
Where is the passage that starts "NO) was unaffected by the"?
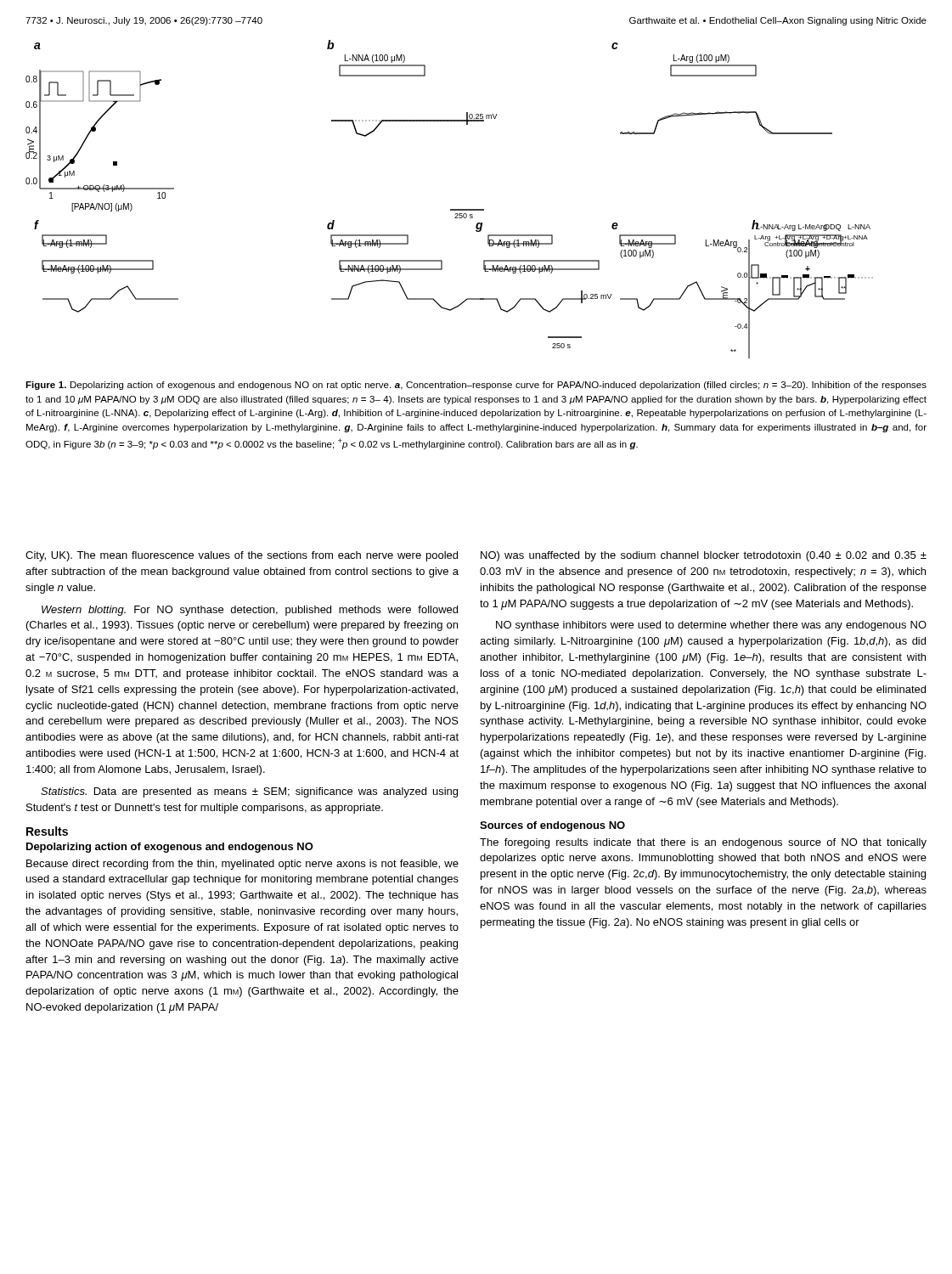click(x=703, y=679)
